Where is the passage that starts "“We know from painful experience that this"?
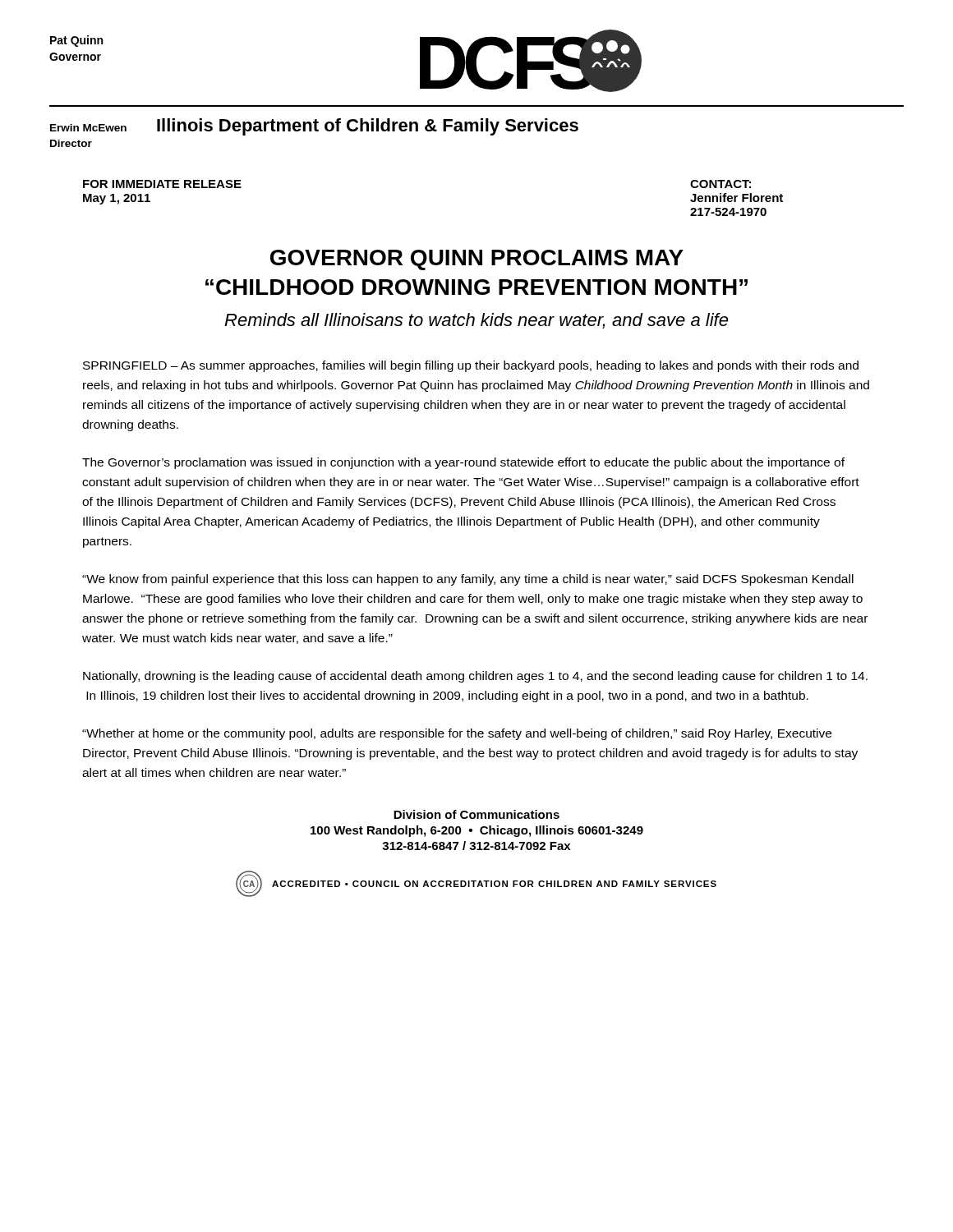Screen dimensions: 1232x953 tap(475, 608)
